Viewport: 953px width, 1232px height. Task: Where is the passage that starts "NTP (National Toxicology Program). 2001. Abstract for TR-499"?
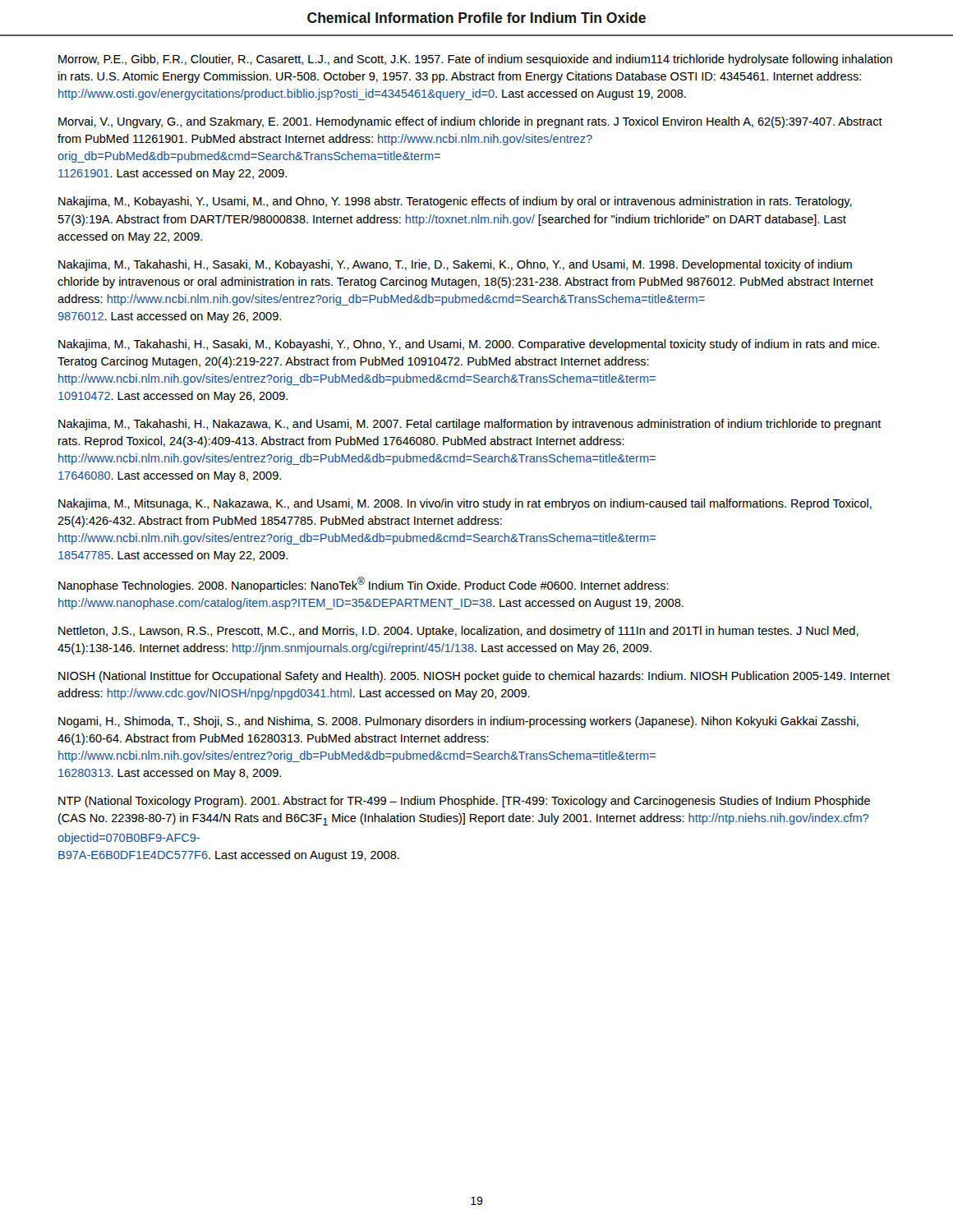(464, 828)
